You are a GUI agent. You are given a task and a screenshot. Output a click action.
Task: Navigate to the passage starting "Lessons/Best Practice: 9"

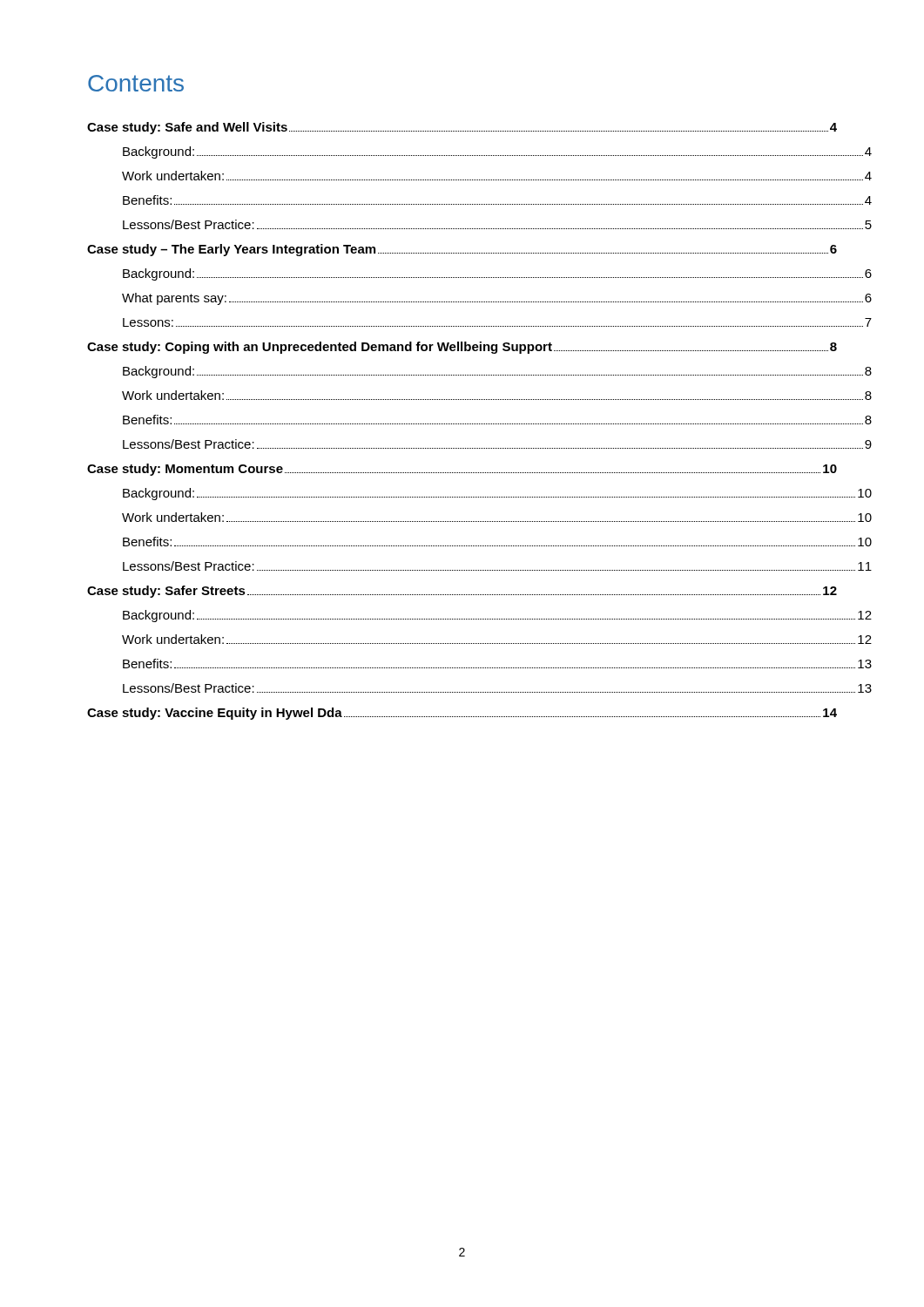tap(462, 444)
